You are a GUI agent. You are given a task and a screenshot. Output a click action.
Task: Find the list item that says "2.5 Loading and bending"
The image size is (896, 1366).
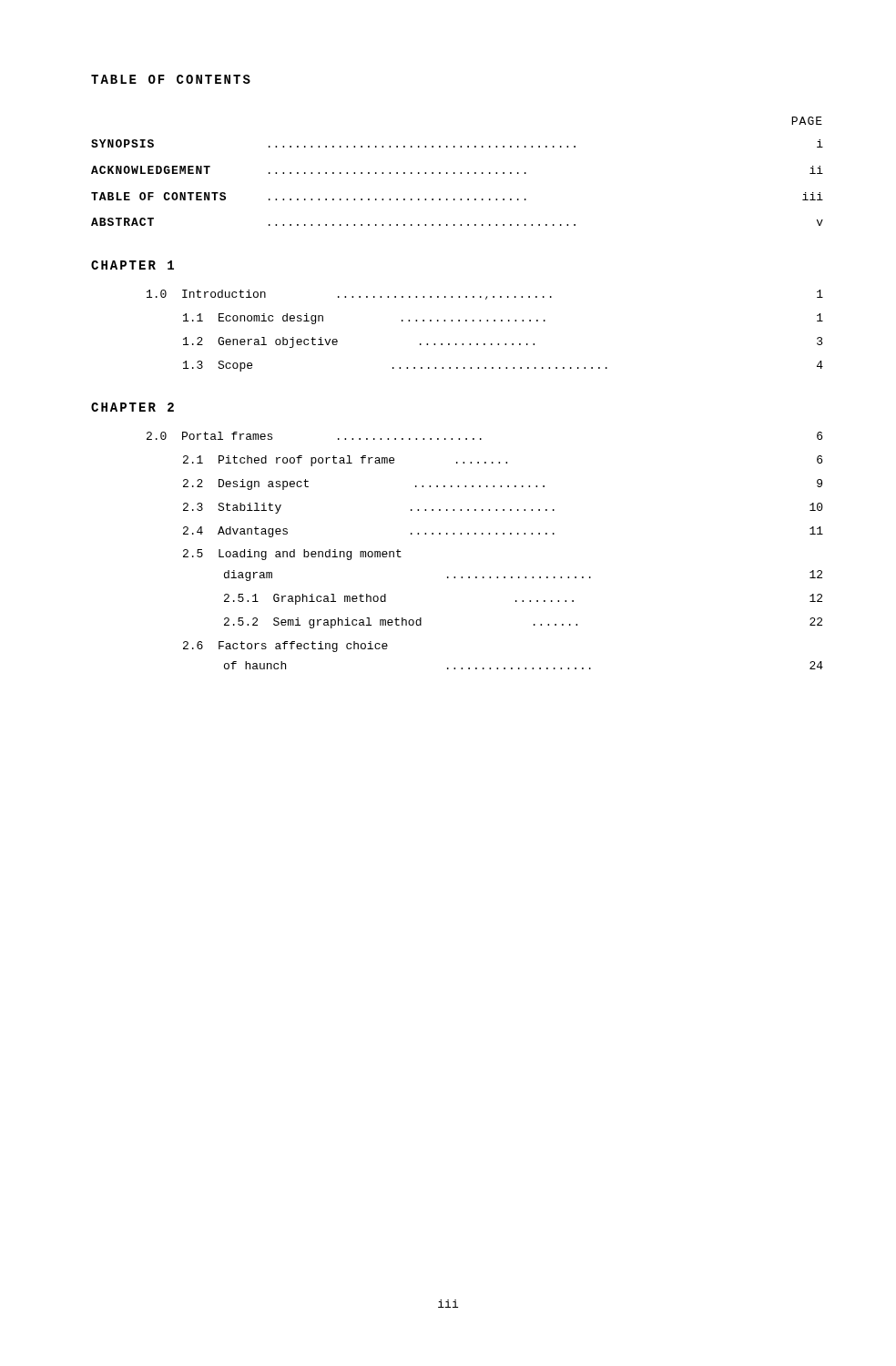click(247, 554)
